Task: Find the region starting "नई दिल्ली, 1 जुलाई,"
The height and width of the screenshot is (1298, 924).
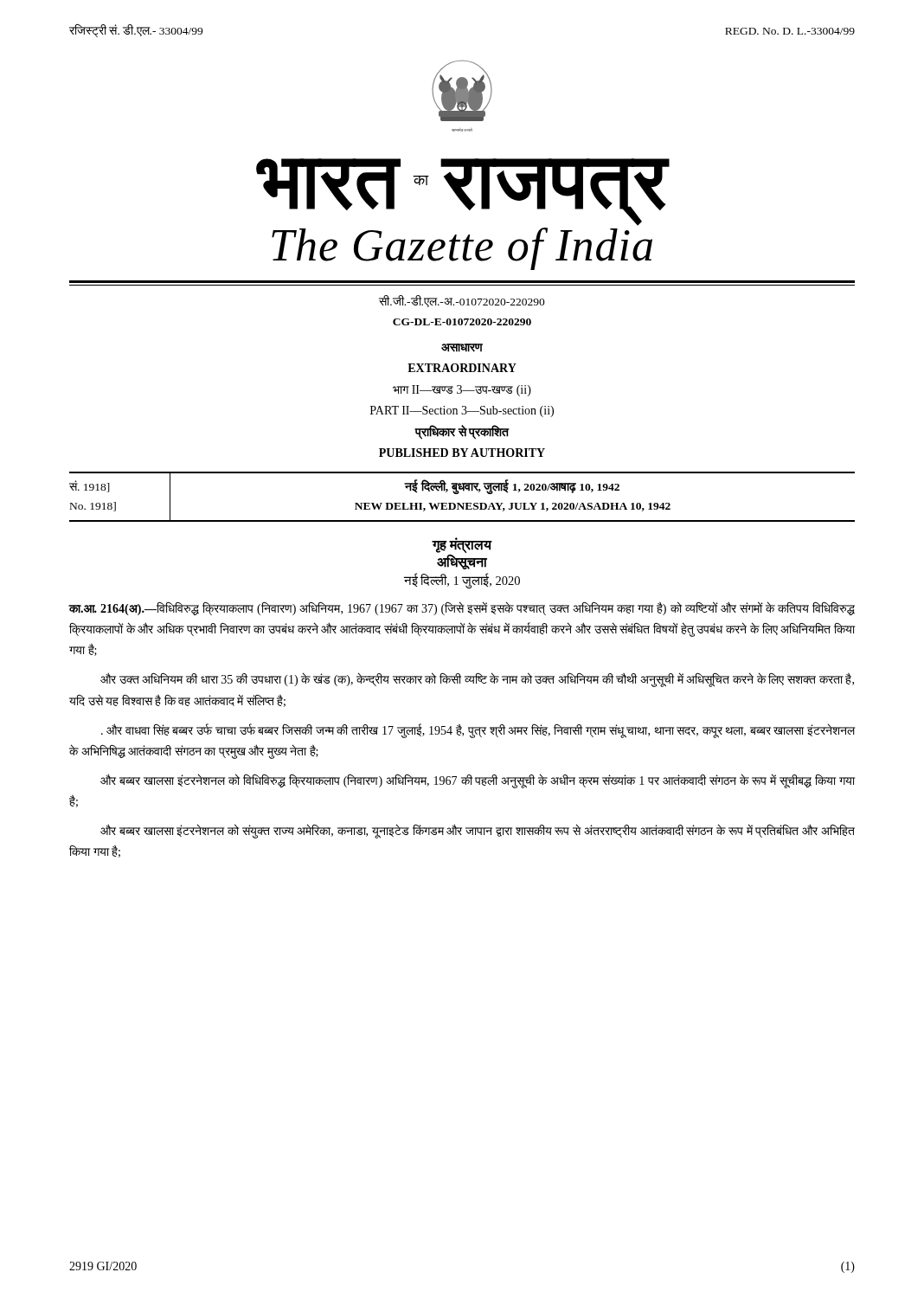Action: tap(462, 581)
